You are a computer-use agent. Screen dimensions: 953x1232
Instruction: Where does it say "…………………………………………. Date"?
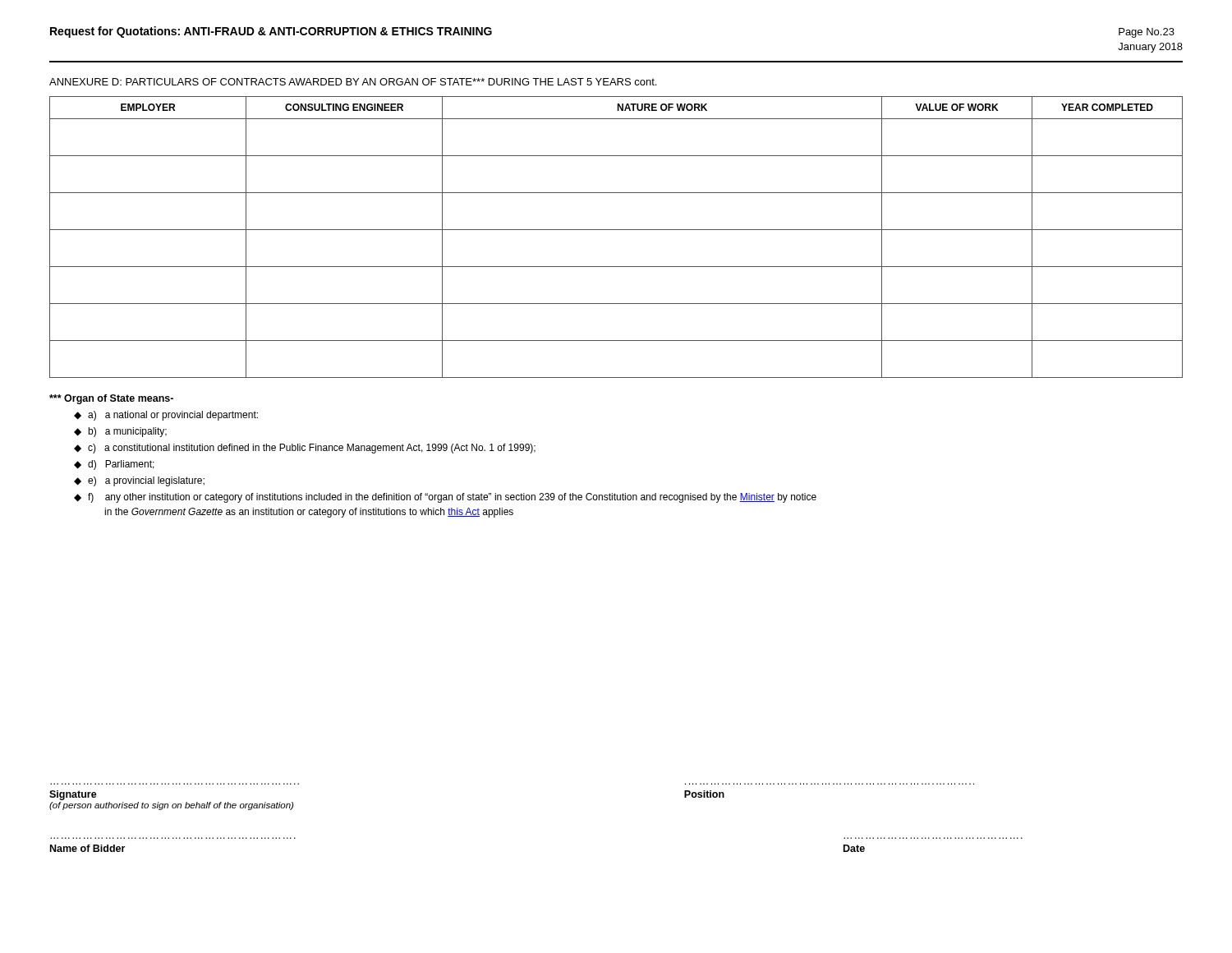tap(1013, 842)
